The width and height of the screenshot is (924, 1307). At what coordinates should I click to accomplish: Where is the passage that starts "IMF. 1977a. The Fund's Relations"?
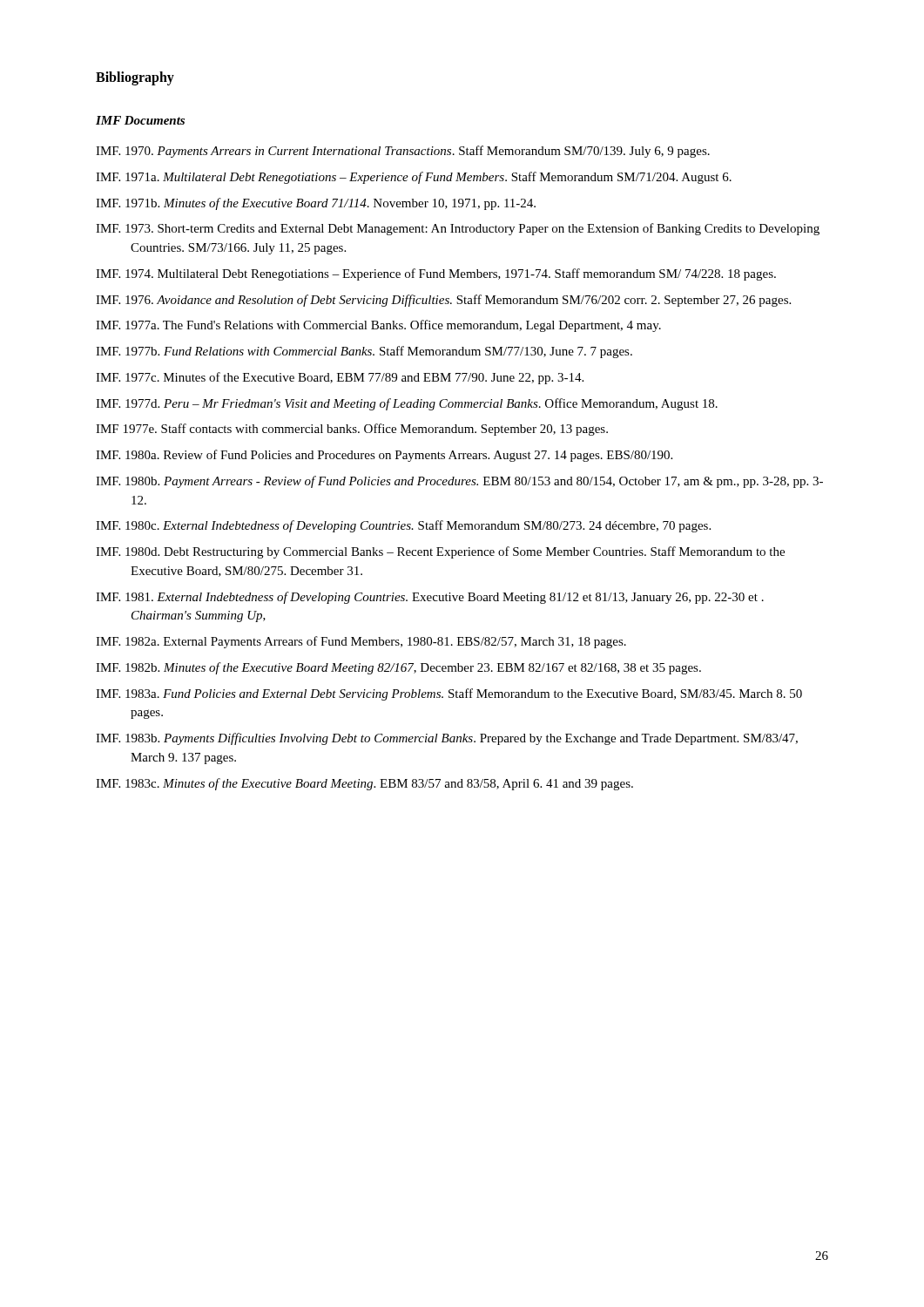379,325
